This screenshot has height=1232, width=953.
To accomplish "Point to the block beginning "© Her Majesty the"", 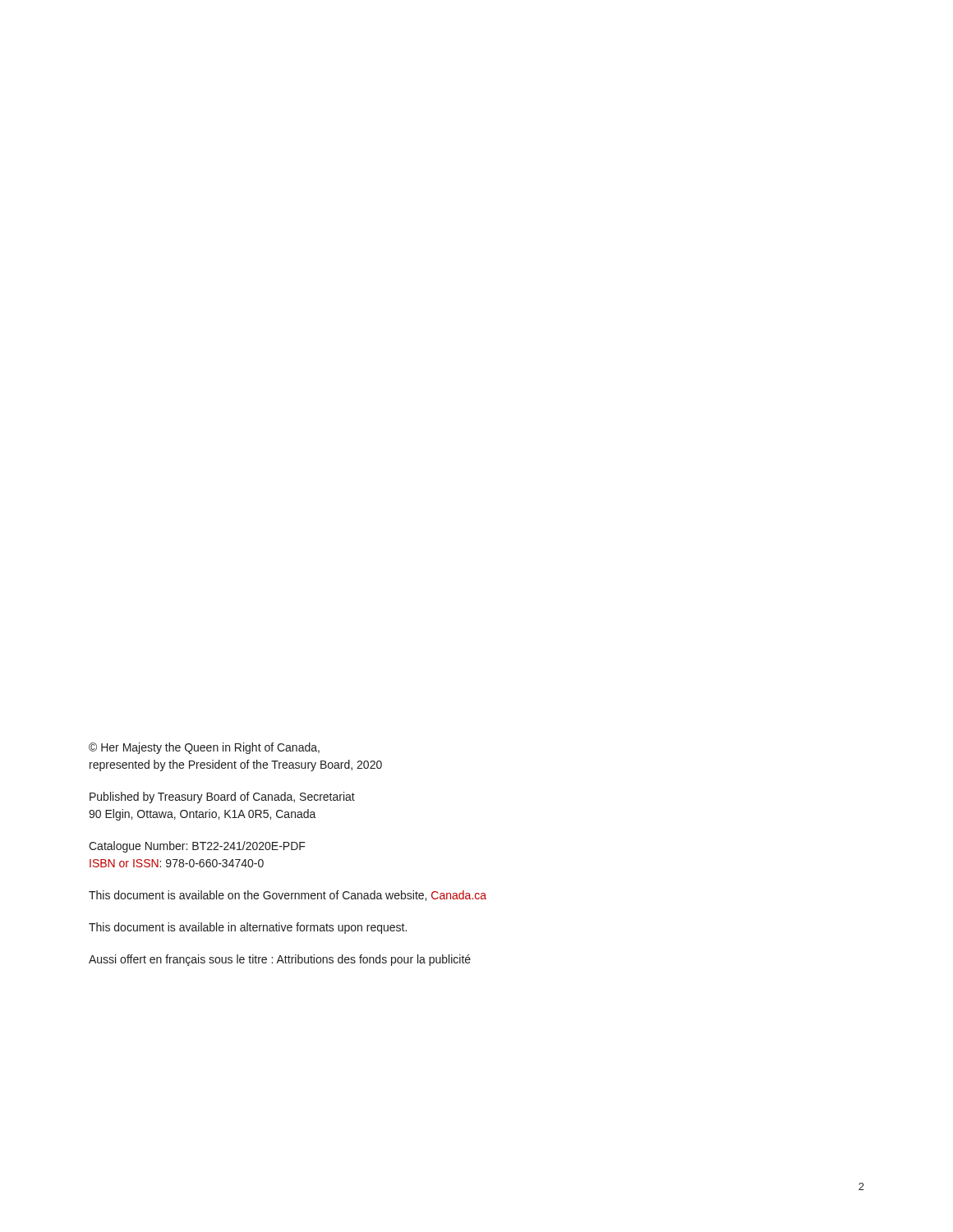I will (x=235, y=756).
